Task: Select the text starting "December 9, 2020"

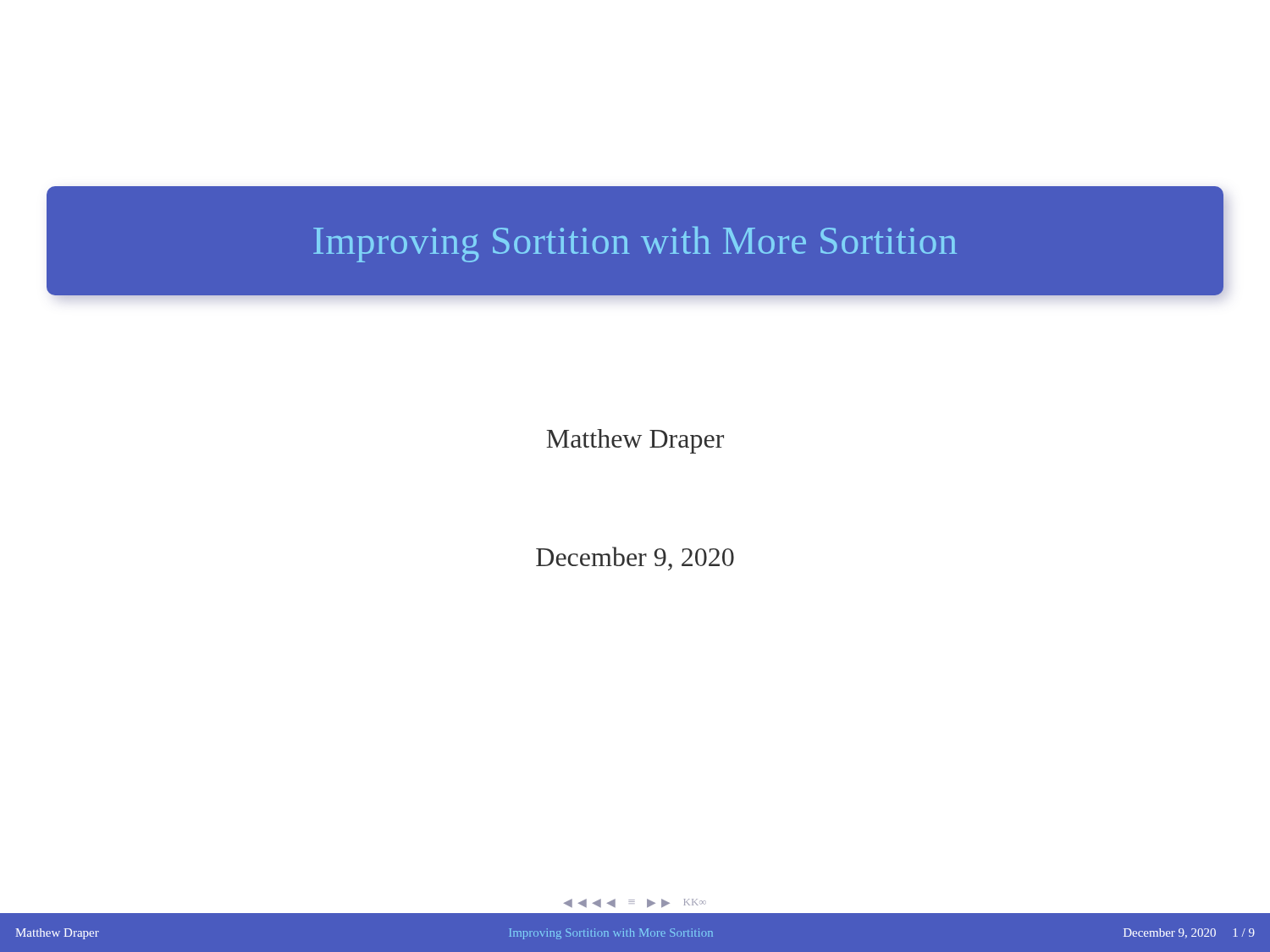Action: pyautogui.click(x=635, y=557)
